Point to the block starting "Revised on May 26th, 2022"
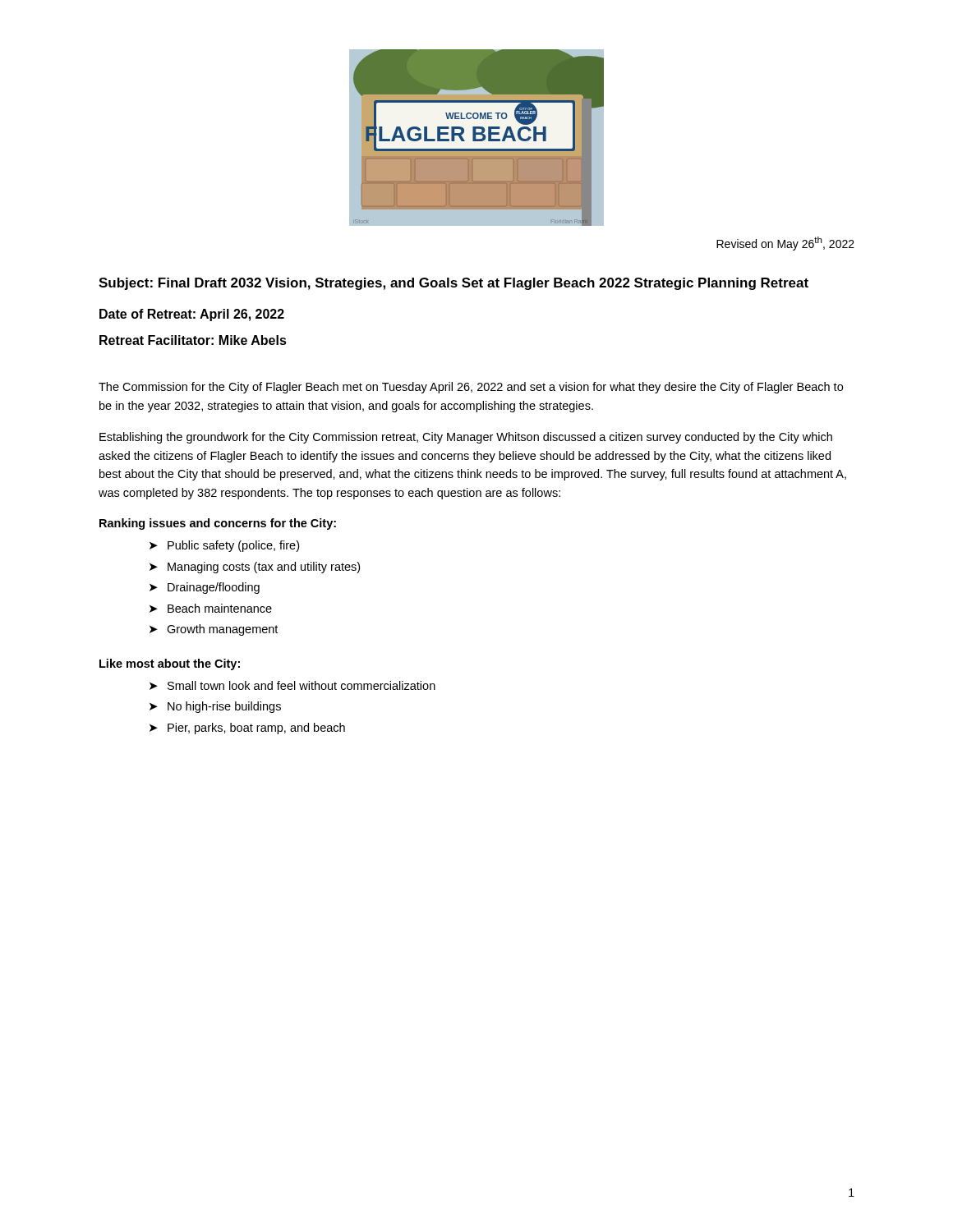The height and width of the screenshot is (1232, 953). 785,242
